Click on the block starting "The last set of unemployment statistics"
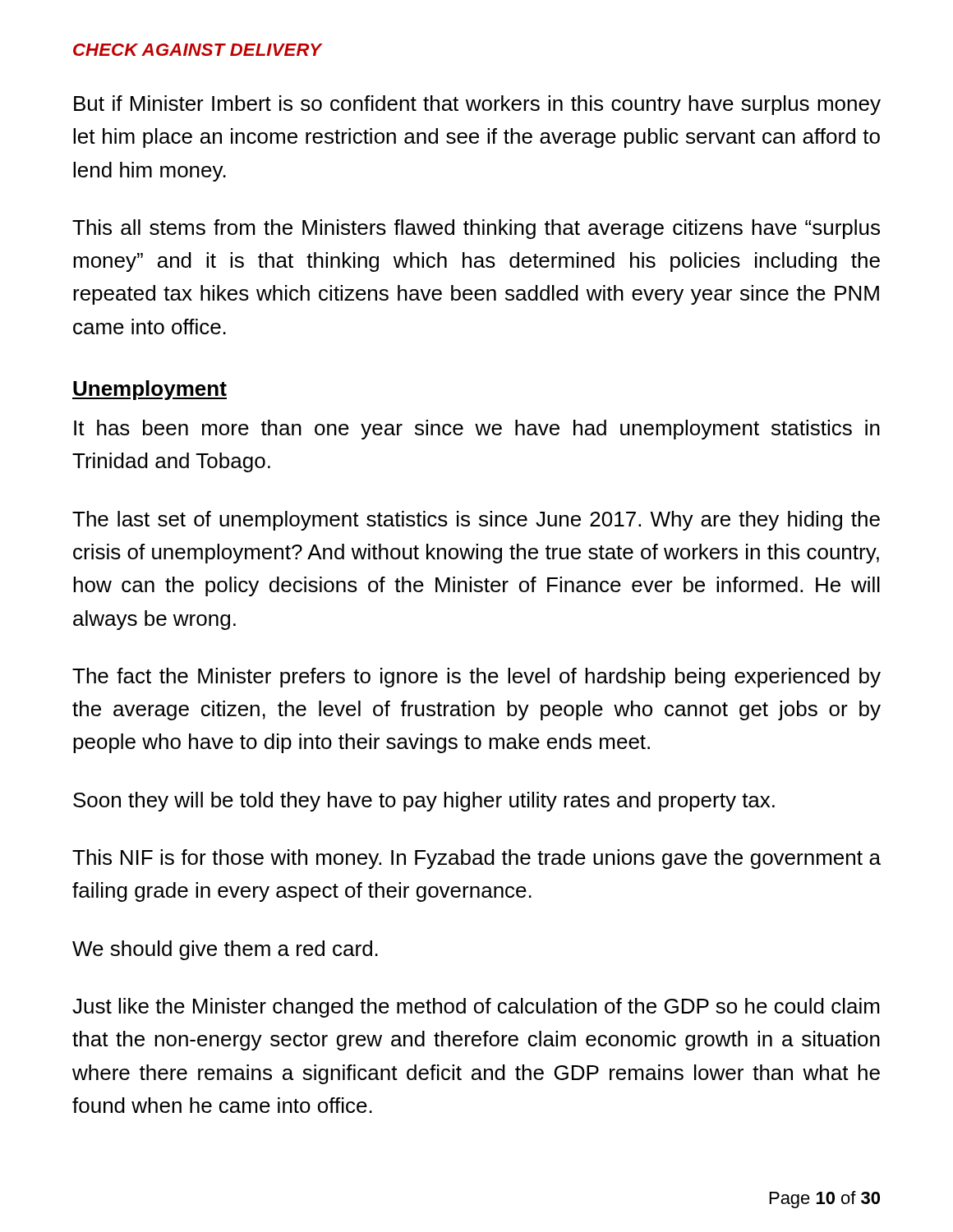 [x=476, y=568]
